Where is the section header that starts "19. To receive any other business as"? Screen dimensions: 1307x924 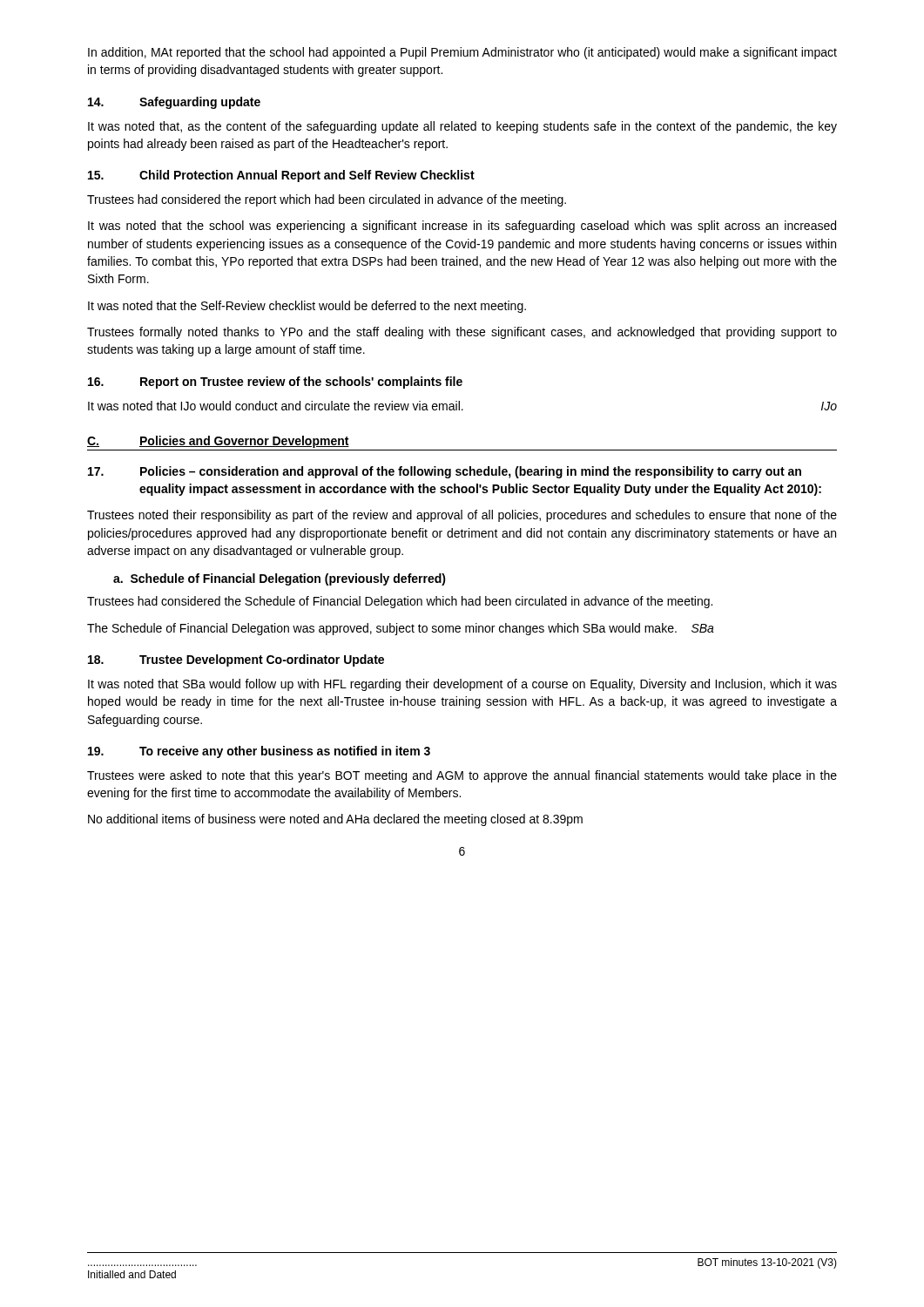click(259, 751)
